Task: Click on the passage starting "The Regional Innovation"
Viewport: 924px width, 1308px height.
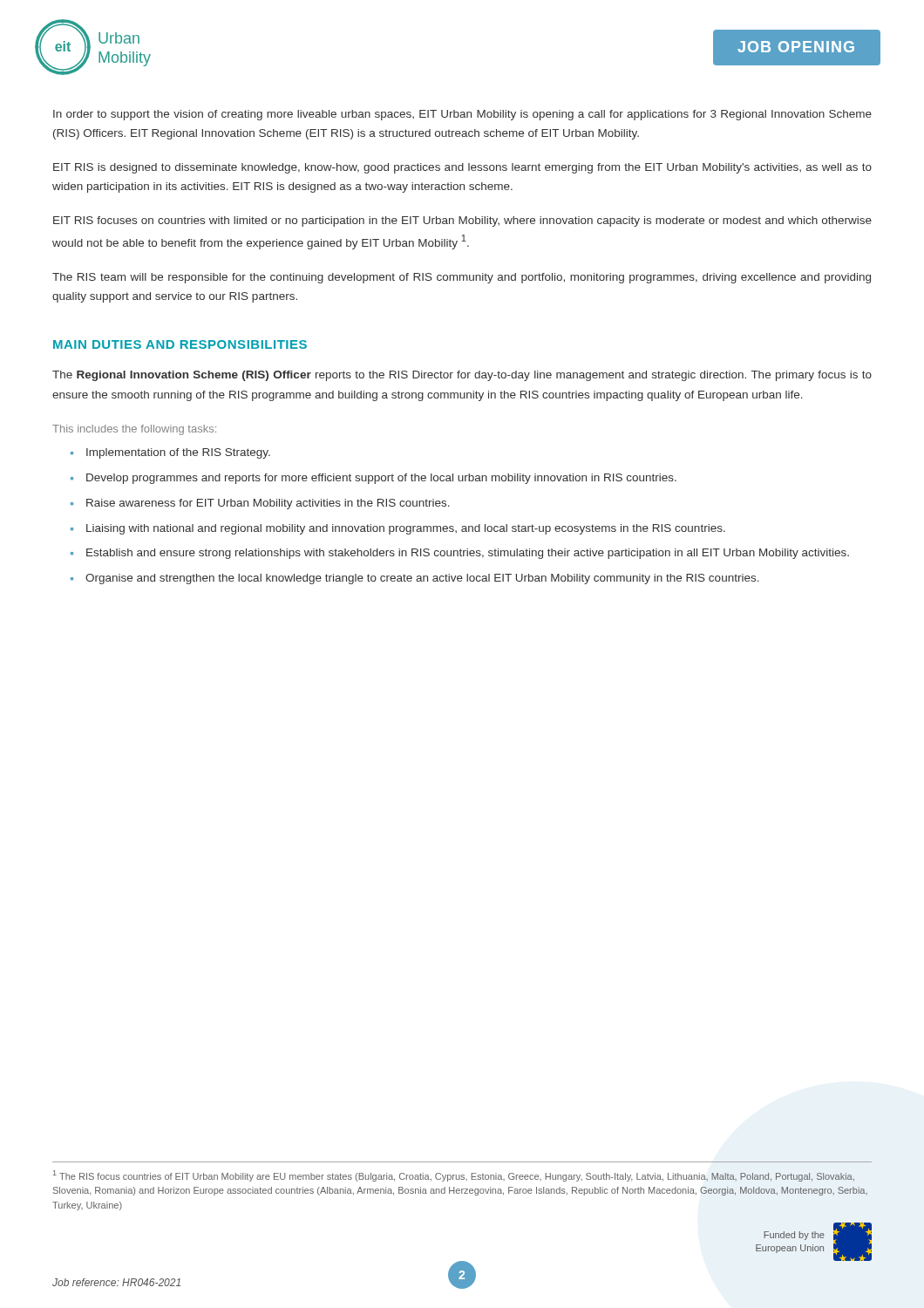Action: pyautogui.click(x=462, y=384)
